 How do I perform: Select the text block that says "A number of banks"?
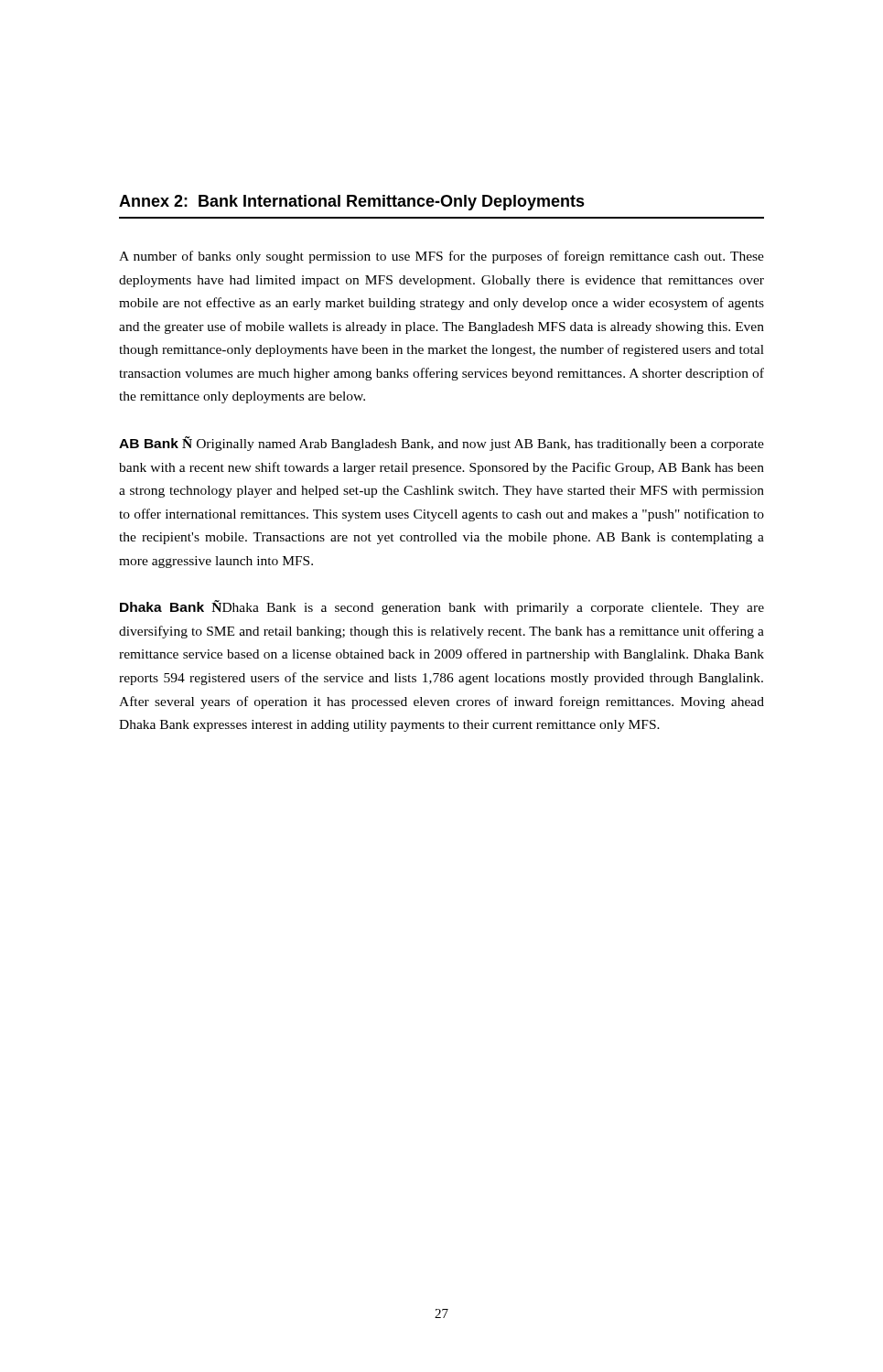(x=442, y=326)
